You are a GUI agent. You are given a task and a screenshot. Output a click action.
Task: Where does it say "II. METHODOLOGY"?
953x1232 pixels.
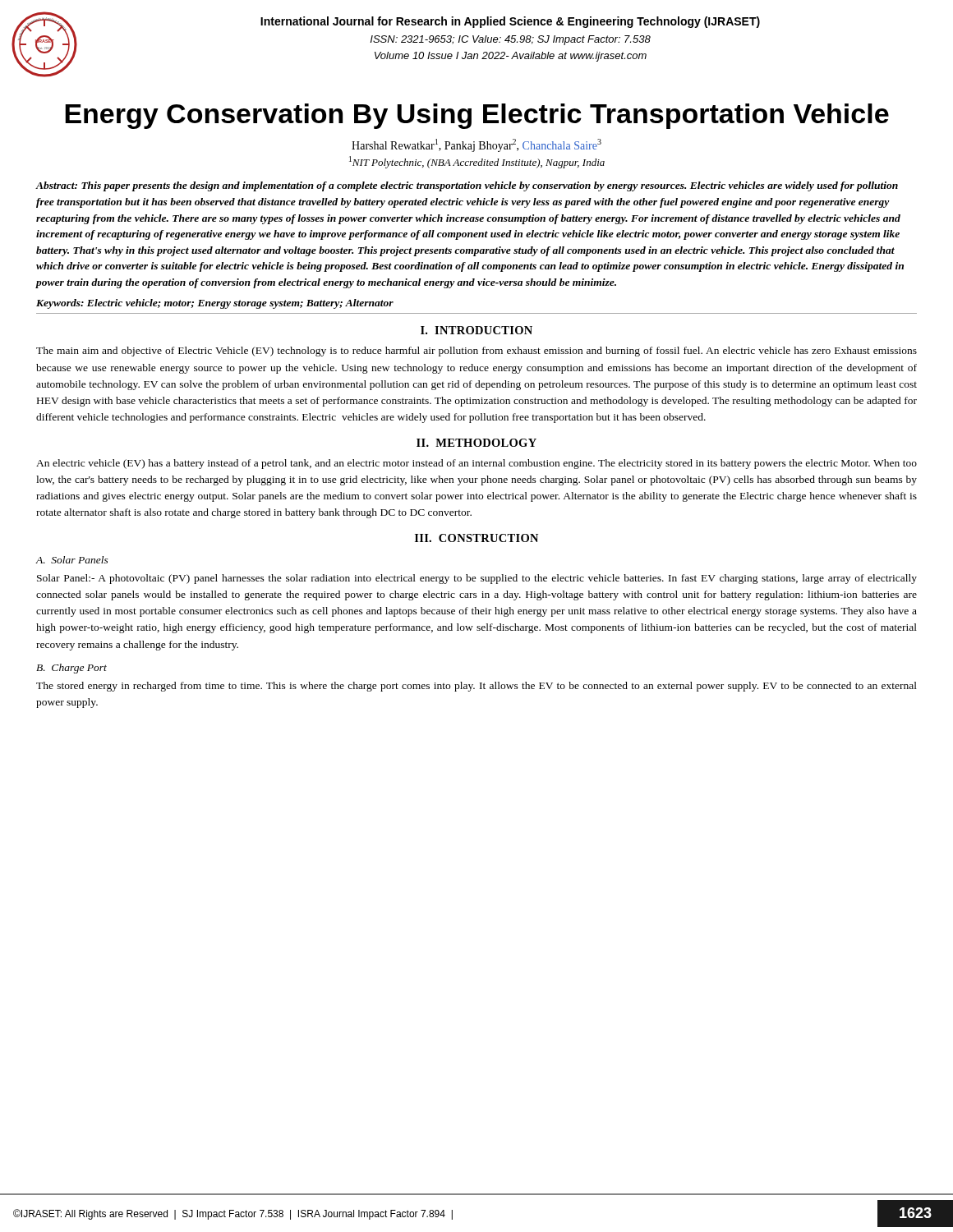pyautogui.click(x=476, y=443)
